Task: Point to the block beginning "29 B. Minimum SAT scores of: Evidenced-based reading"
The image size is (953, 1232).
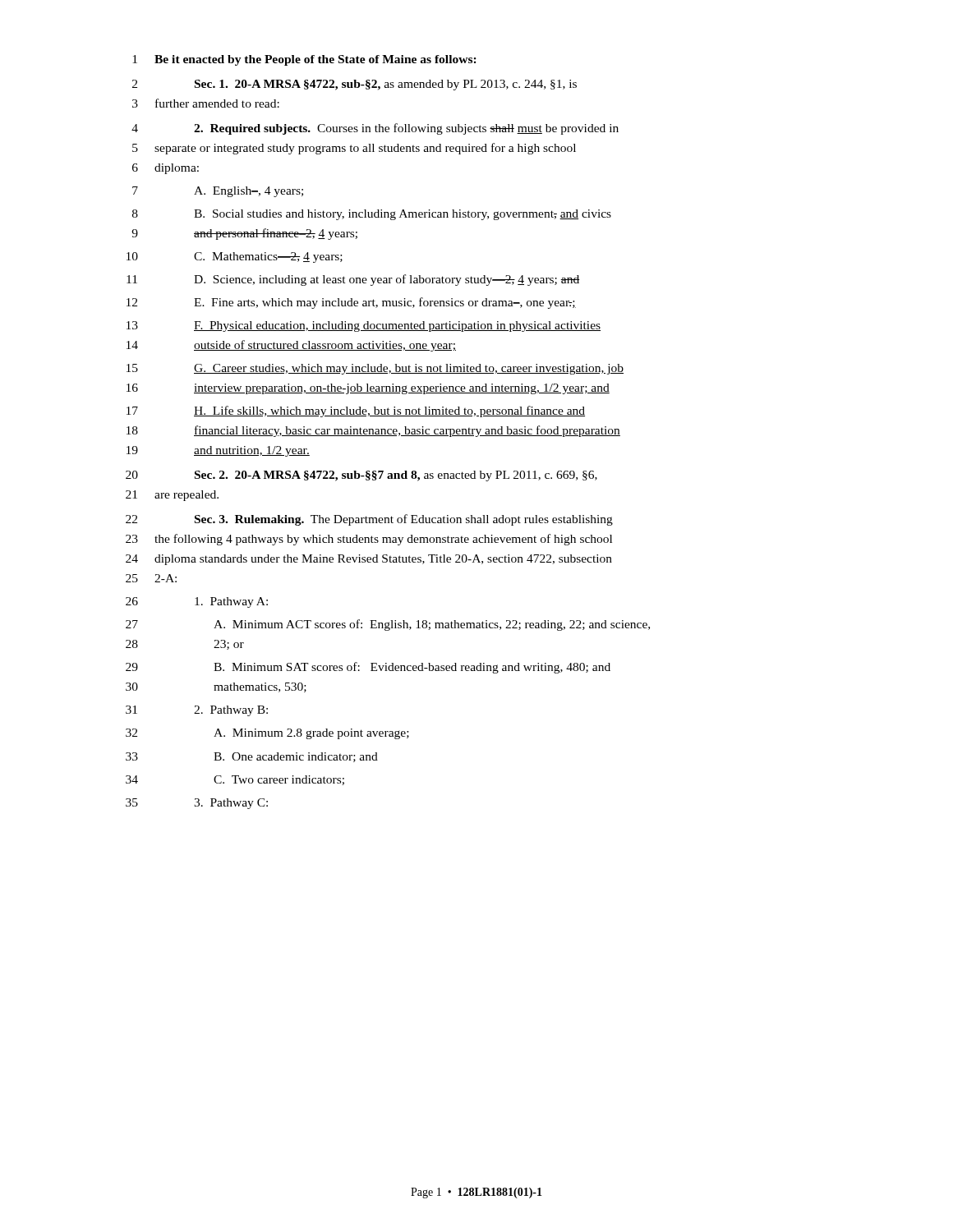Action: (493, 677)
